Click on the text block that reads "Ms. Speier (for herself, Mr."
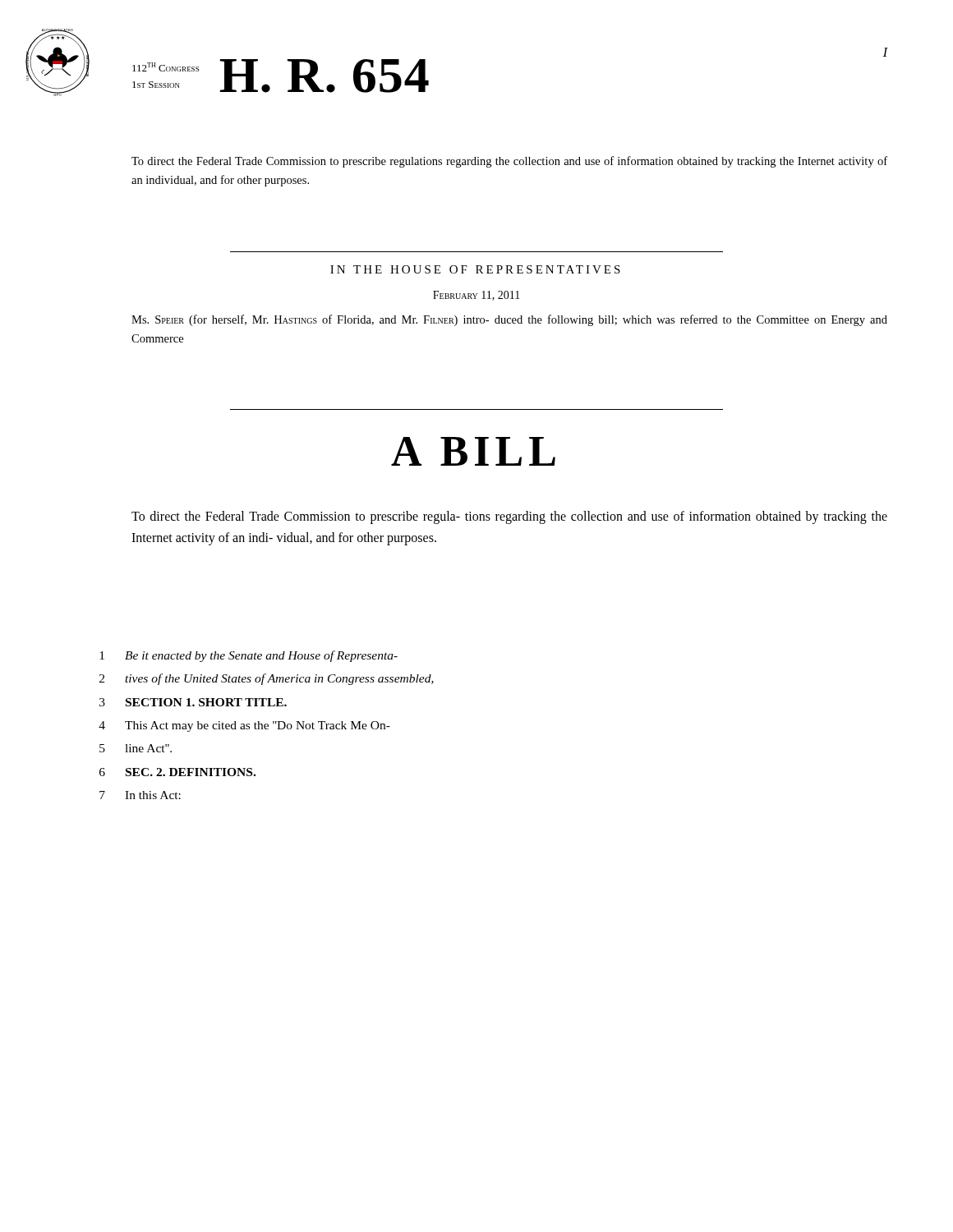Image resolution: width=953 pixels, height=1232 pixels. 509,329
